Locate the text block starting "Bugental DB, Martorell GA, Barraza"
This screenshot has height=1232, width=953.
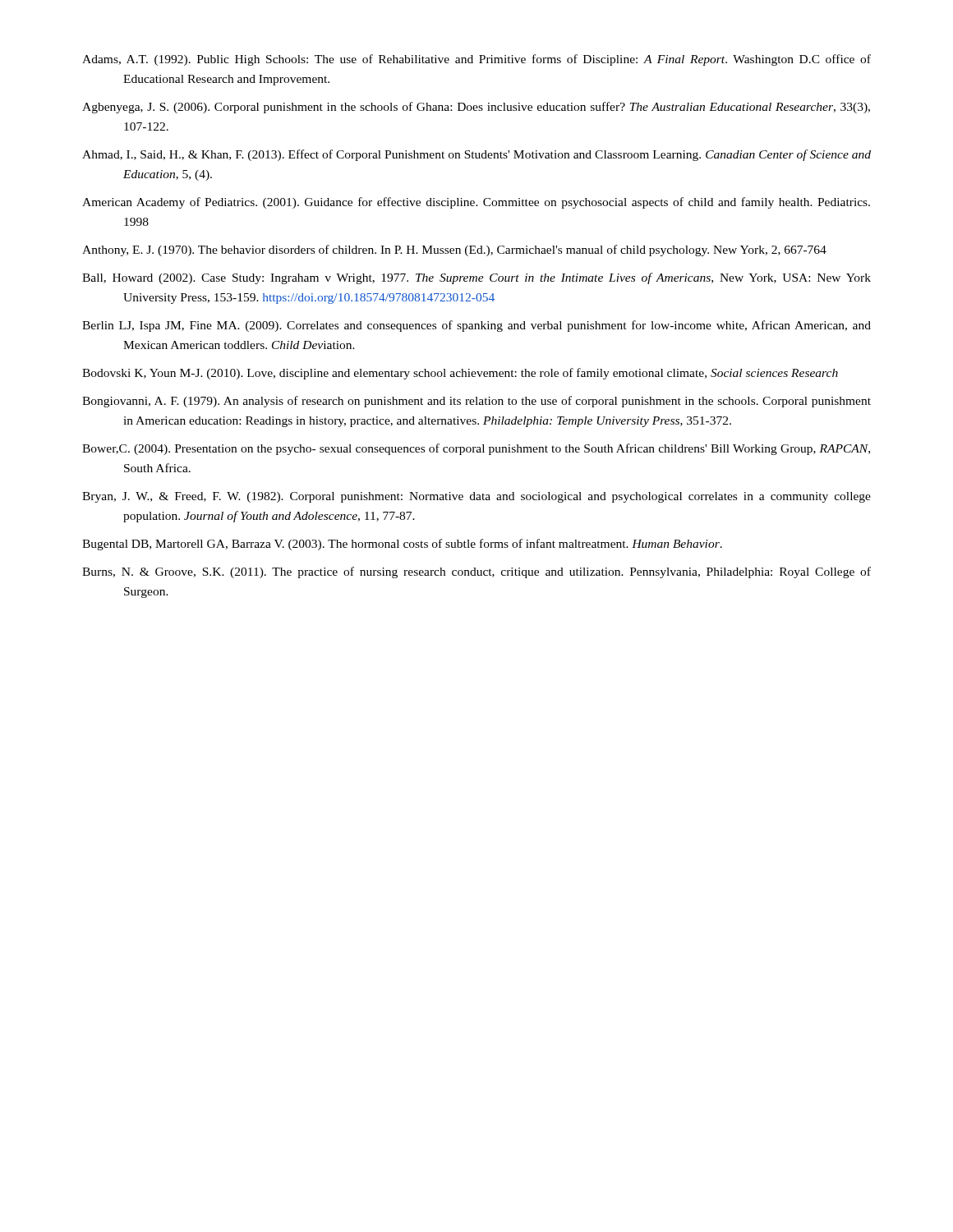402,544
